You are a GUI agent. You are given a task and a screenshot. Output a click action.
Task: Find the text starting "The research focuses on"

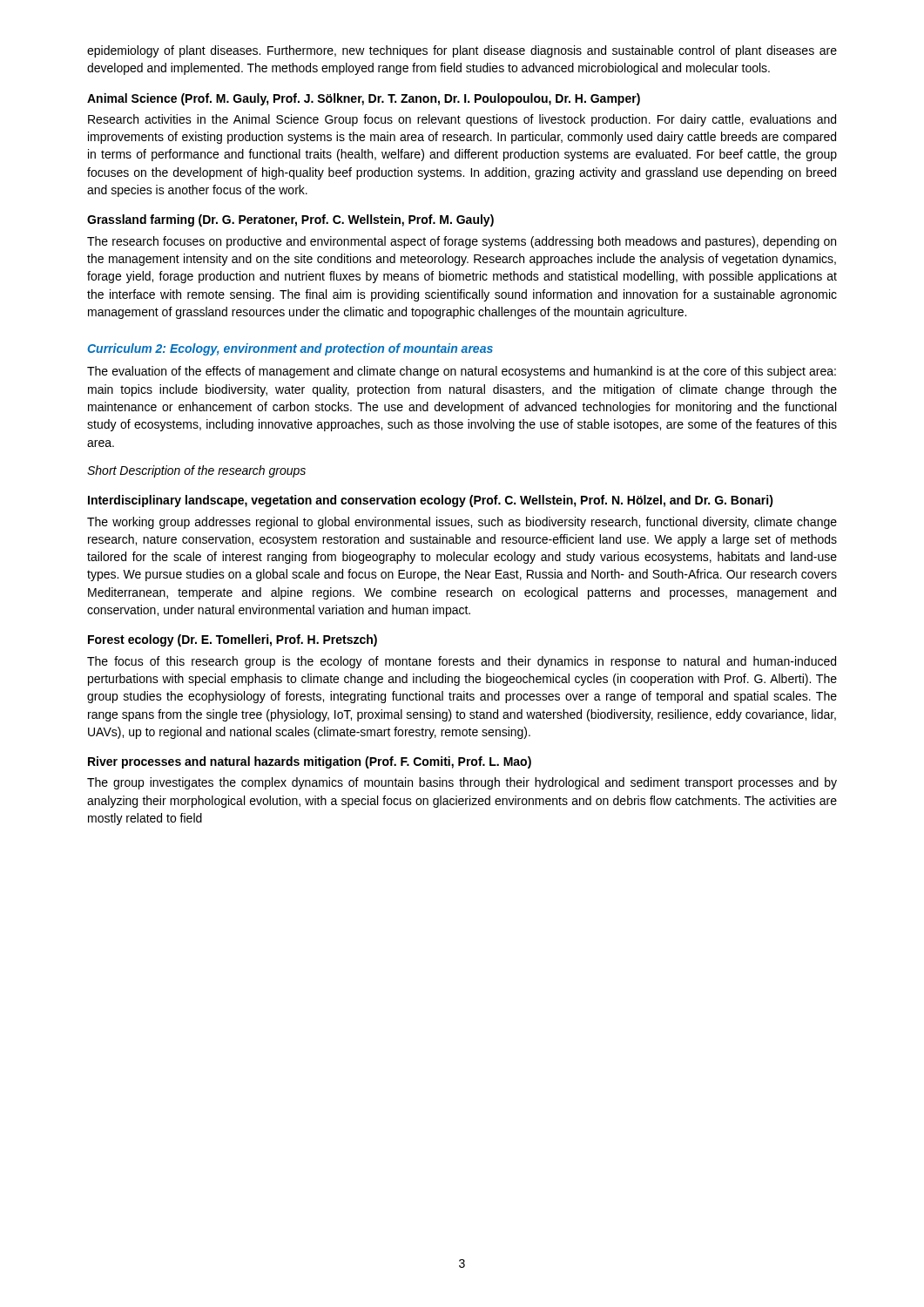[x=462, y=277]
